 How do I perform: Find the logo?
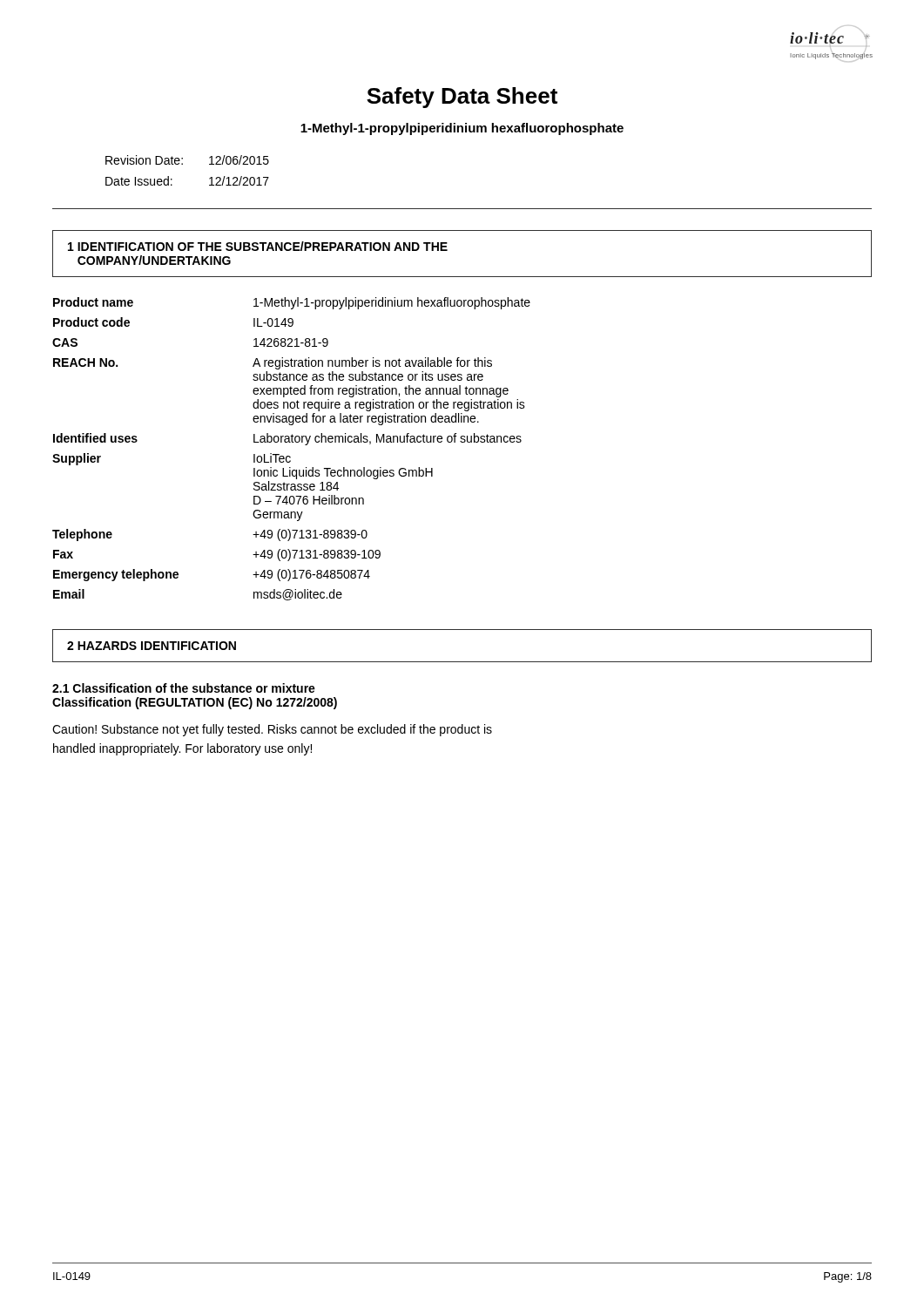click(822, 50)
